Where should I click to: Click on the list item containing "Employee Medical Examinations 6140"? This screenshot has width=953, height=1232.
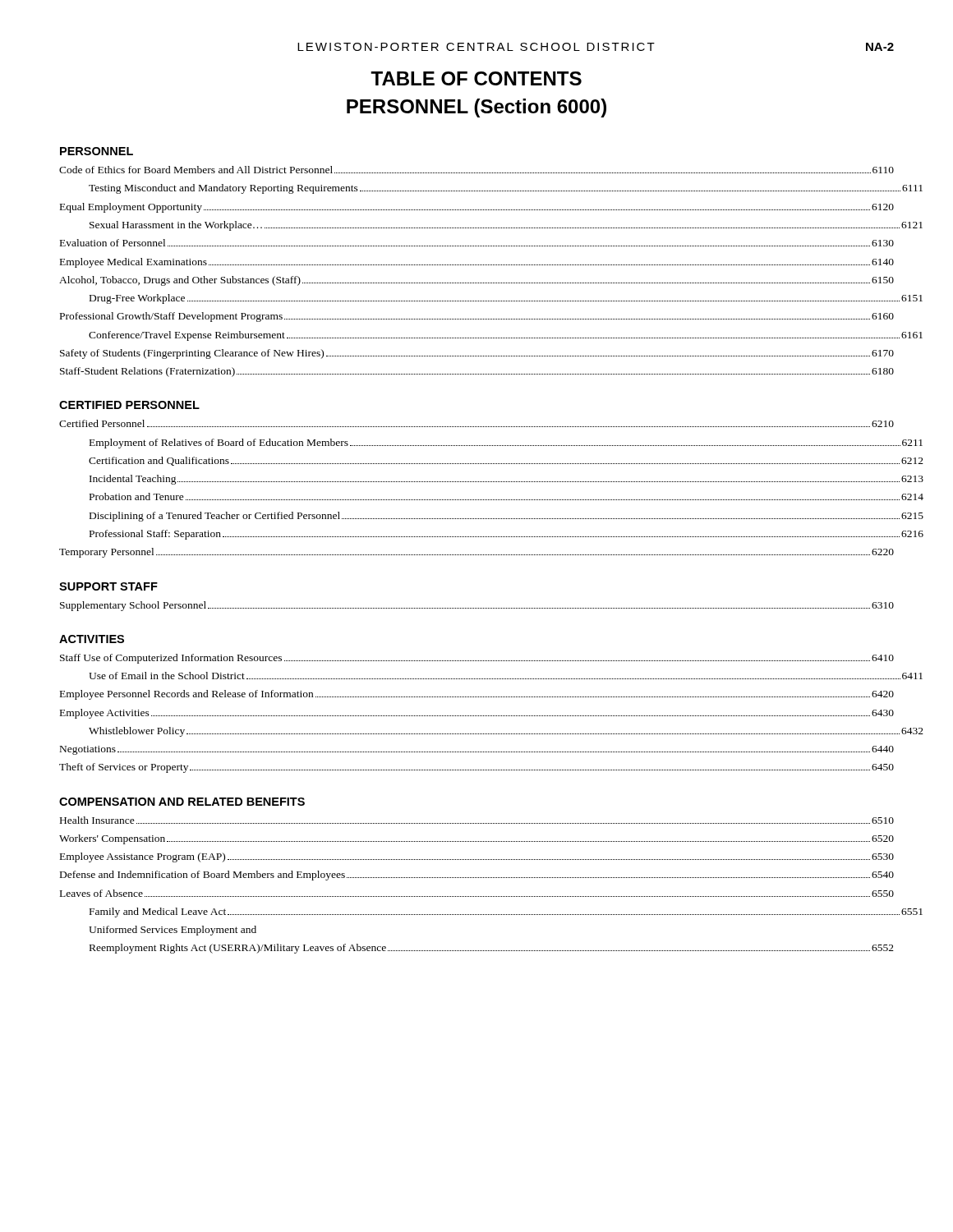click(x=476, y=262)
